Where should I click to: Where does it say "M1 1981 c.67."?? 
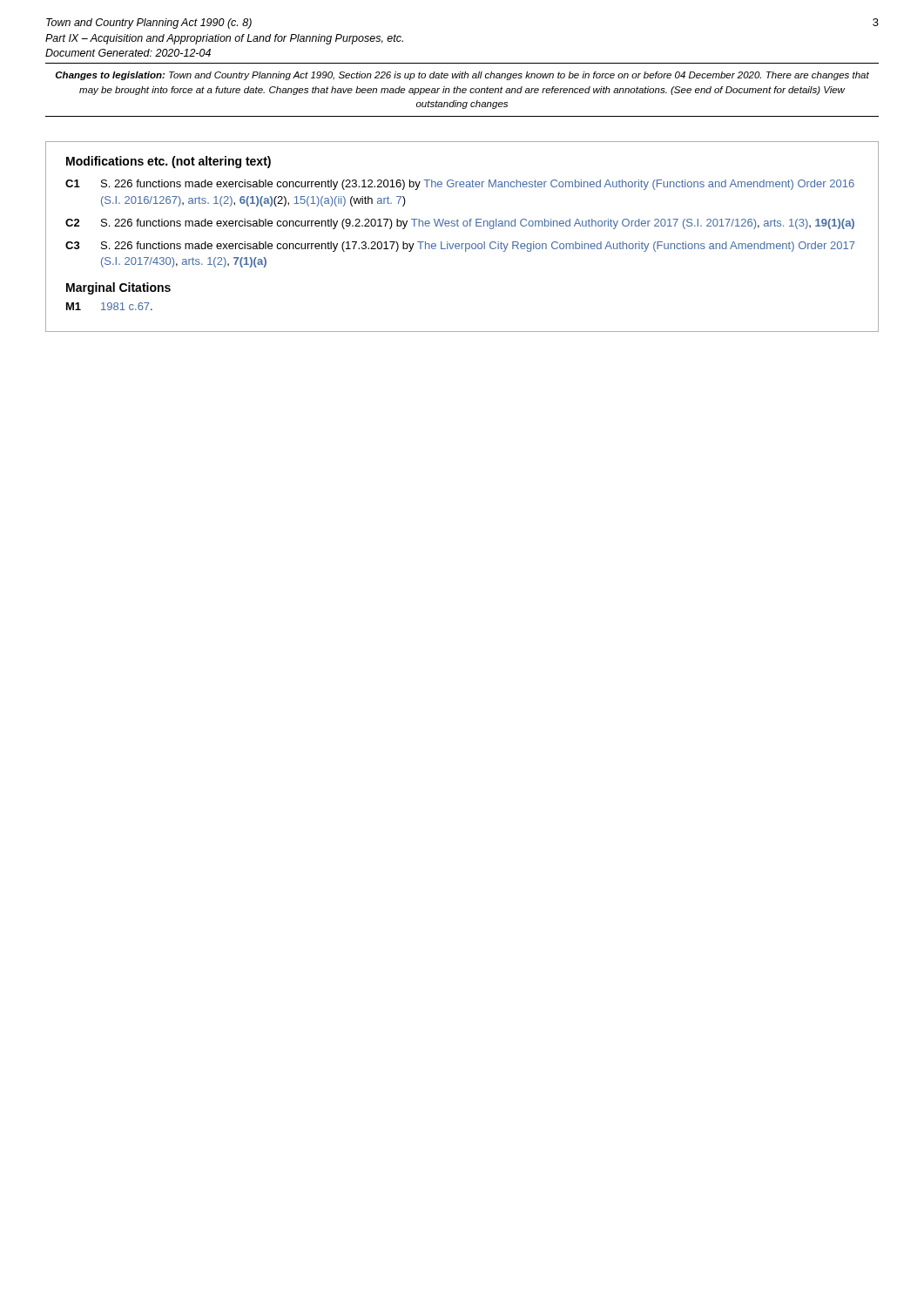109,307
